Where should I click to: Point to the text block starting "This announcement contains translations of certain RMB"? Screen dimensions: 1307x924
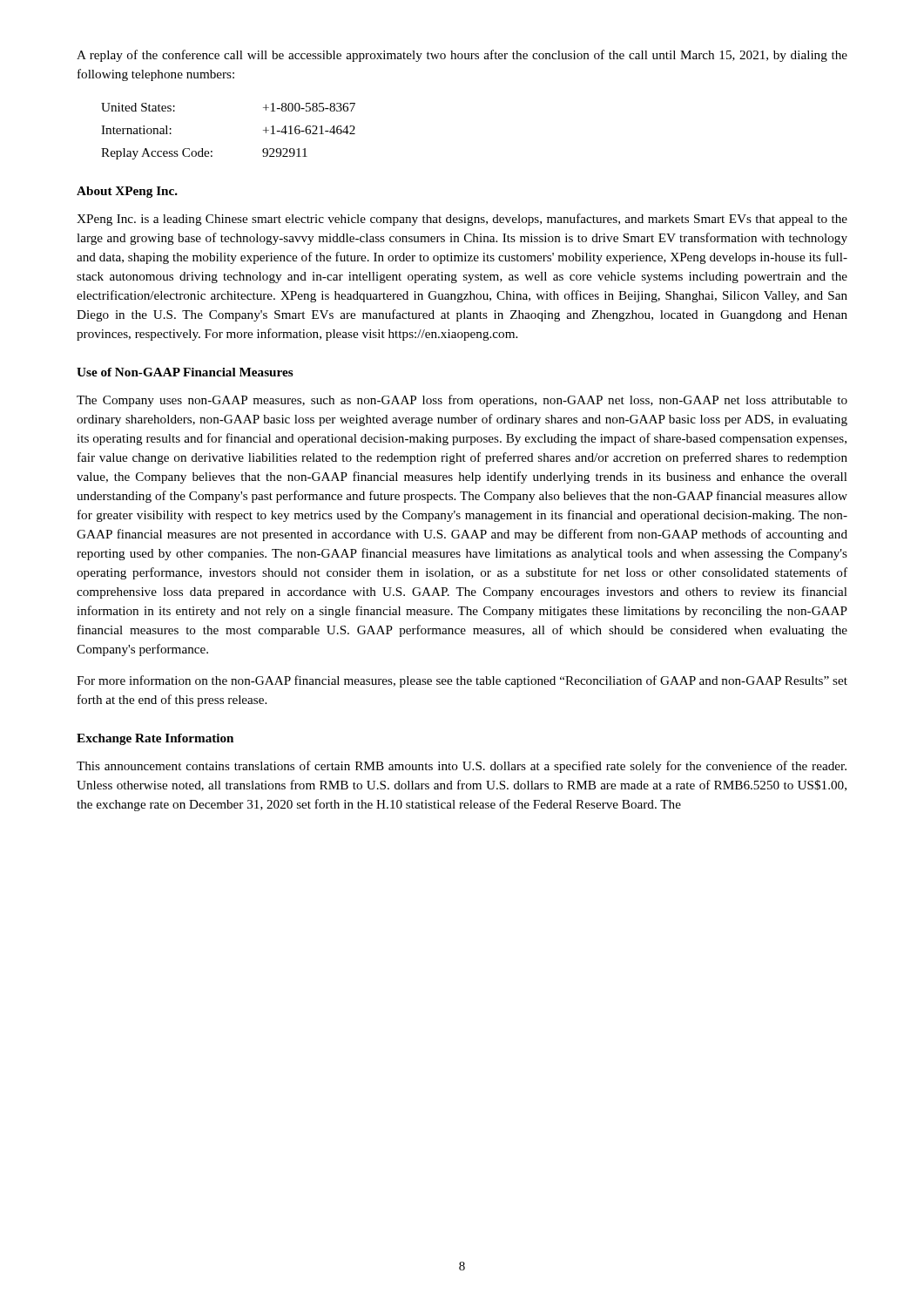[x=462, y=785]
